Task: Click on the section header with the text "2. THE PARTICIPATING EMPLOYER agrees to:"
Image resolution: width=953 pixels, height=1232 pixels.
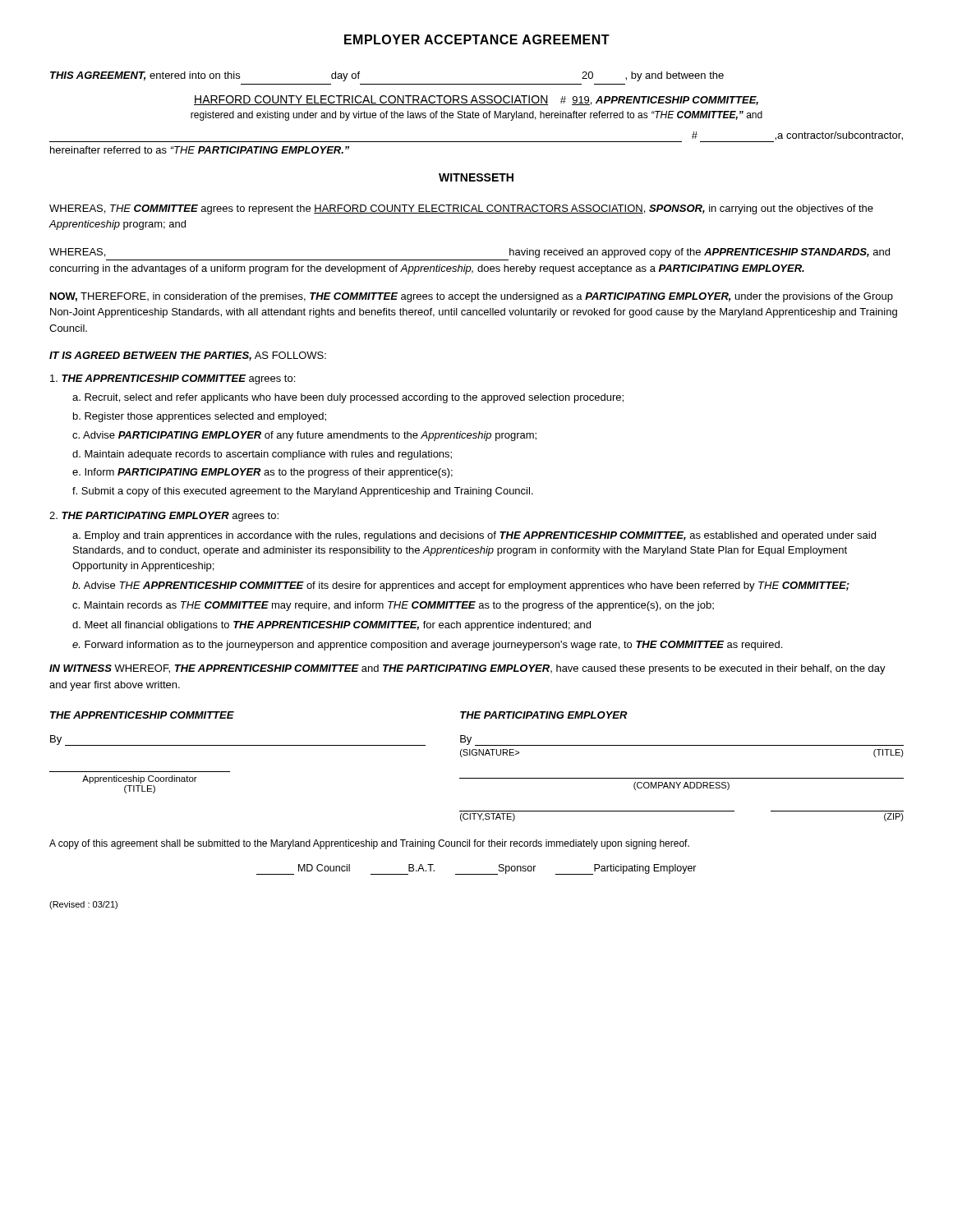Action: tap(164, 515)
